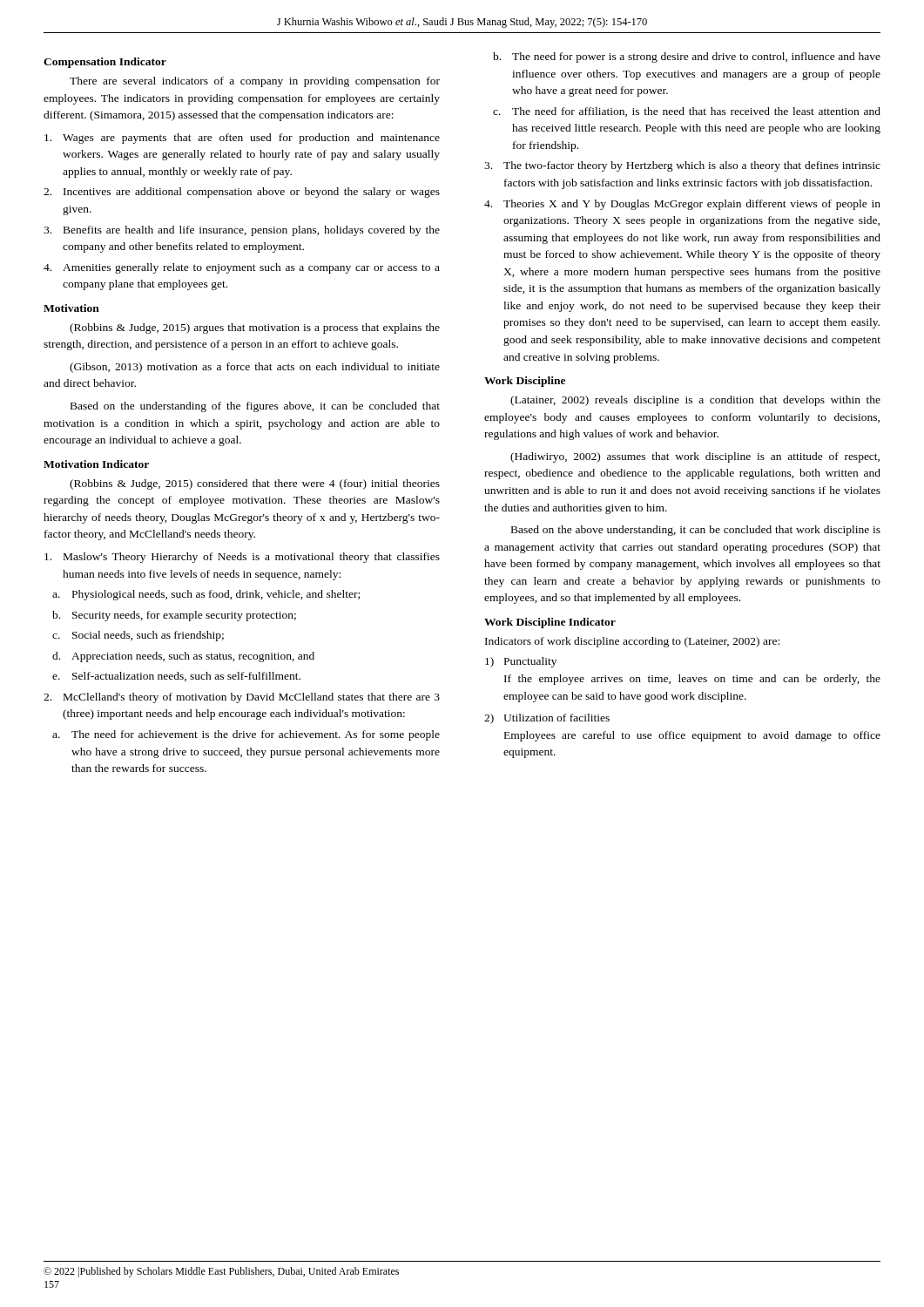This screenshot has height=1307, width=924.
Task: Click where it says "Work Discipline Indicator"
Action: point(550,622)
